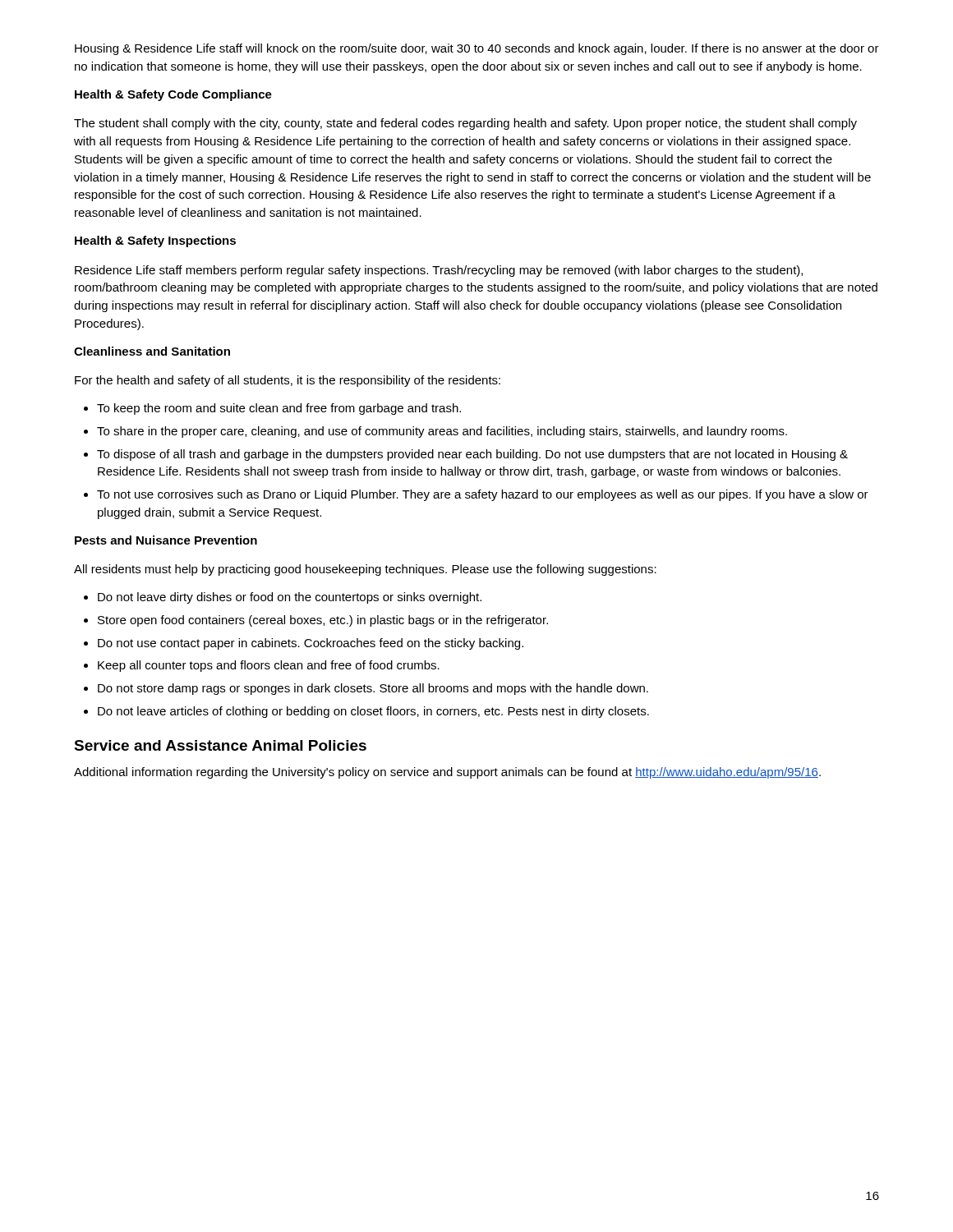Select the list item with the text "To not use"
953x1232 pixels.
[482, 503]
